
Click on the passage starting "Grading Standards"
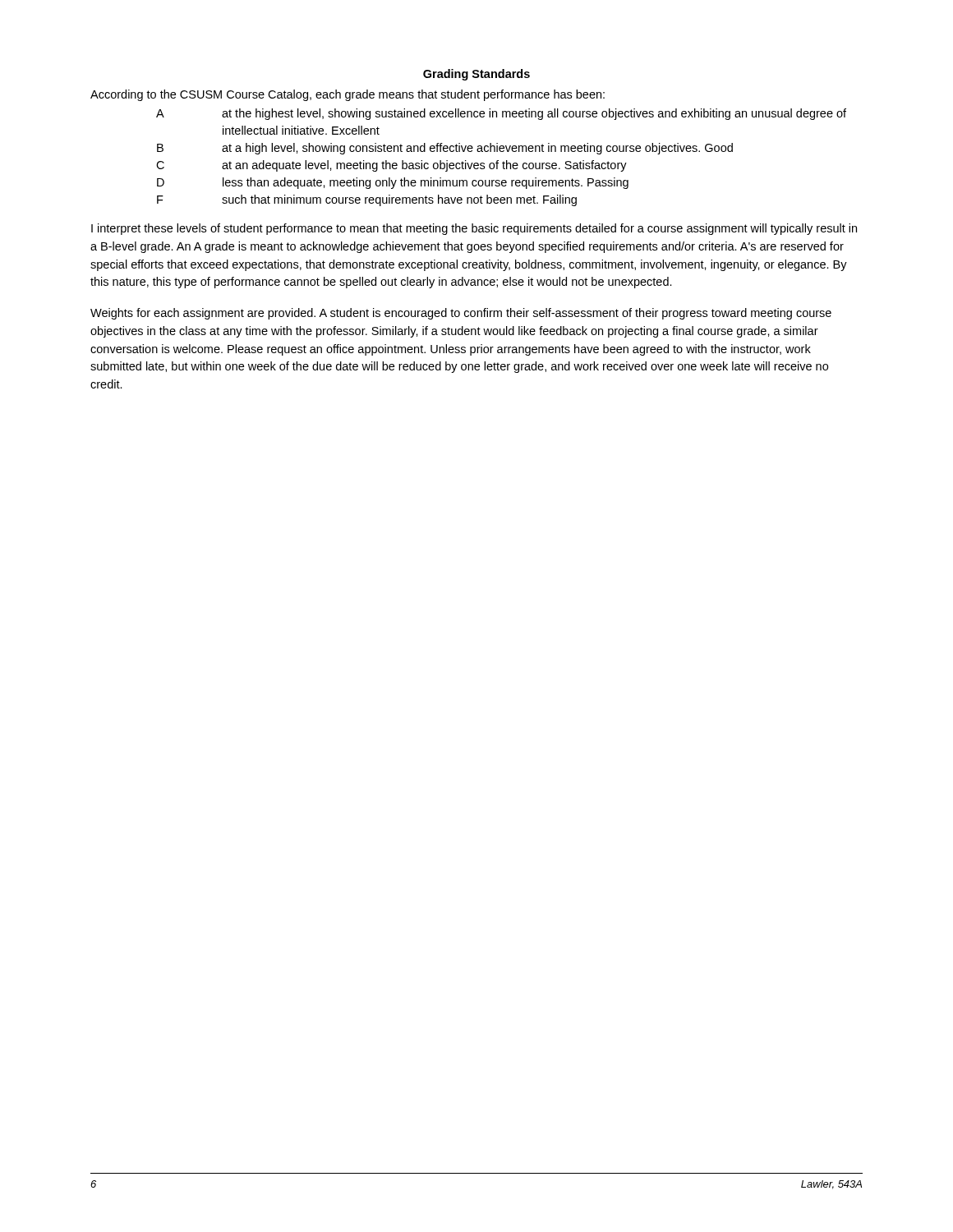pyautogui.click(x=476, y=74)
